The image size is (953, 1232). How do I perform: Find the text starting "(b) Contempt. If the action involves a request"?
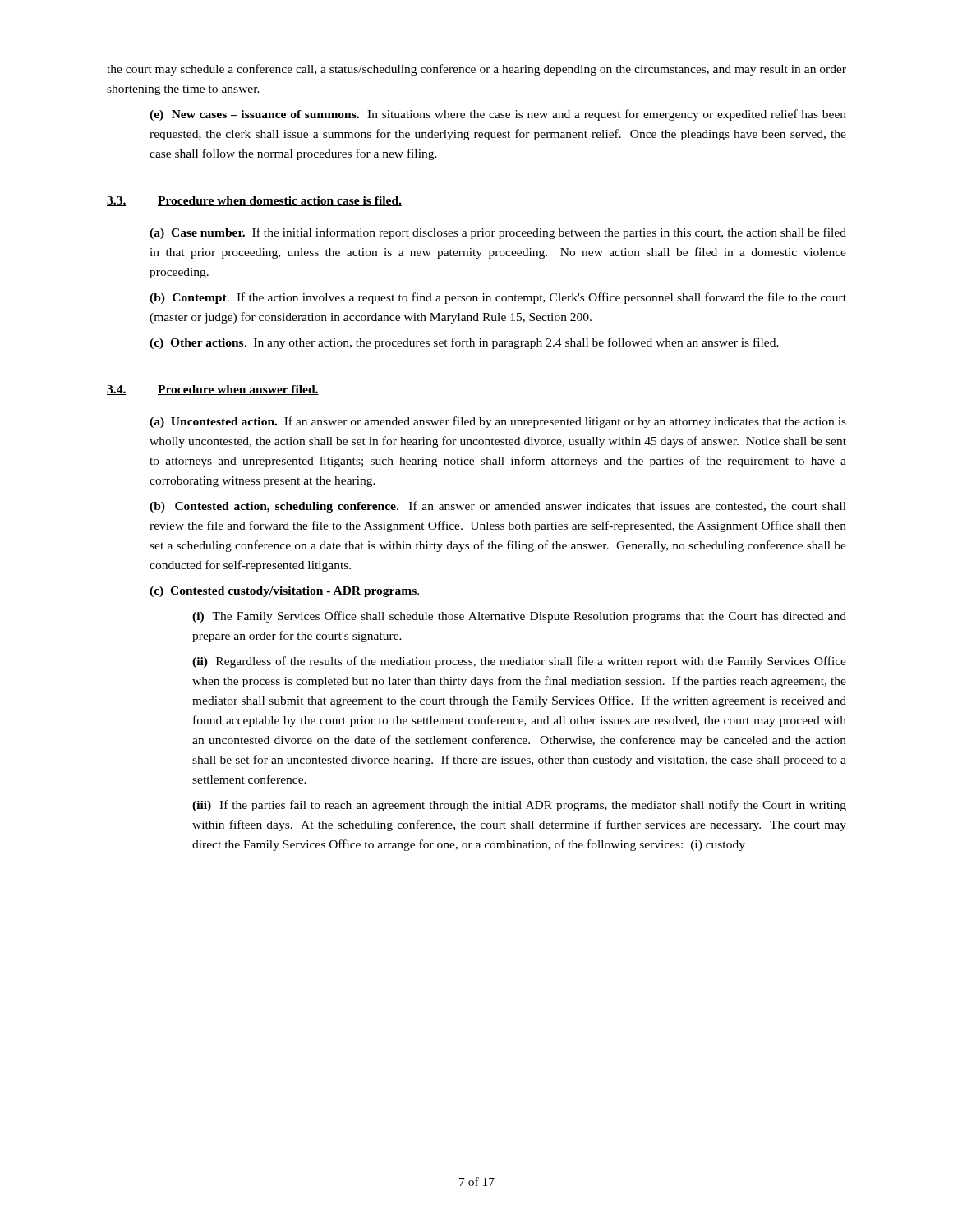click(498, 307)
